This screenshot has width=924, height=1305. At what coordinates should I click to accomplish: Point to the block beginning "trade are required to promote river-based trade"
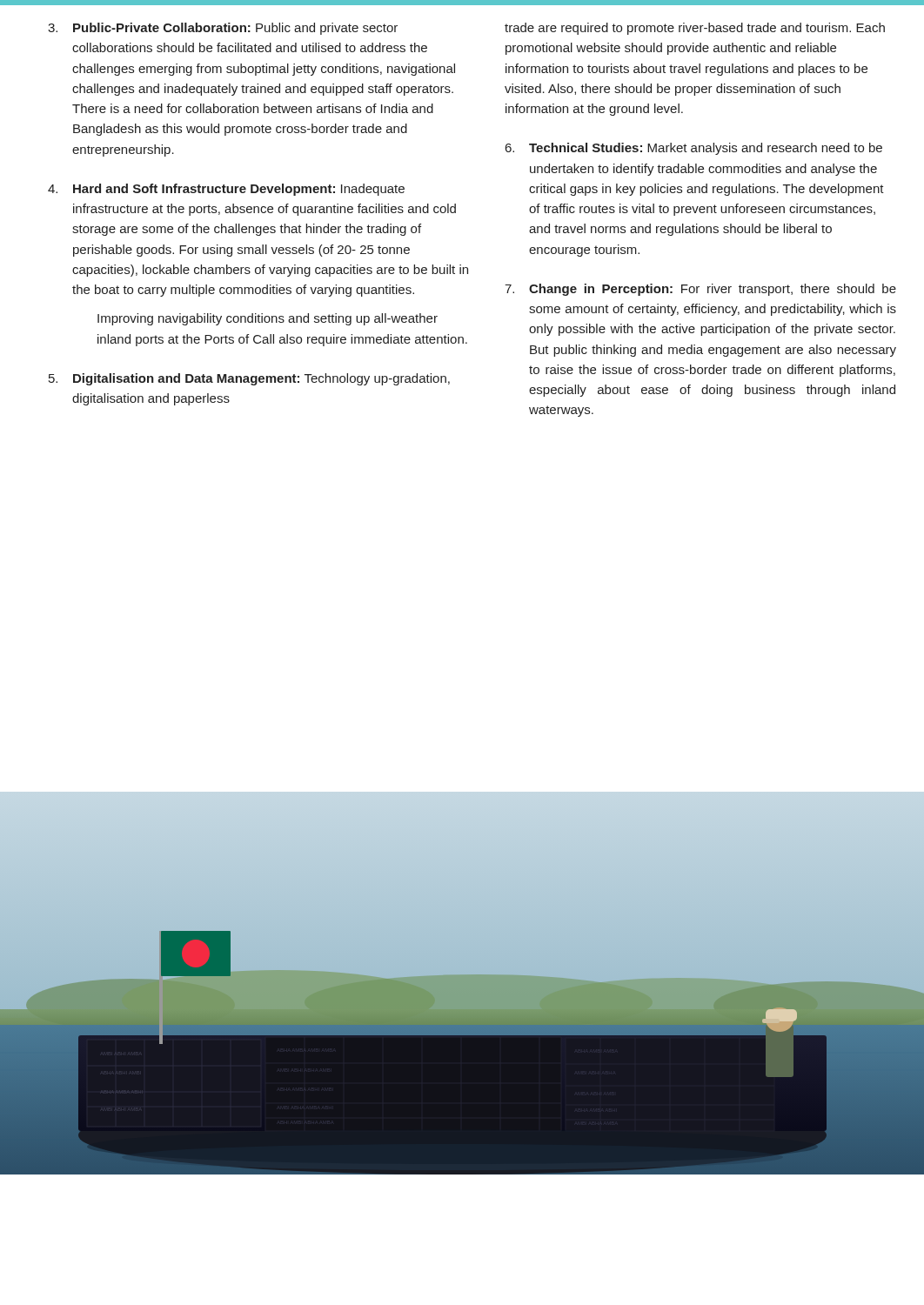click(x=695, y=68)
